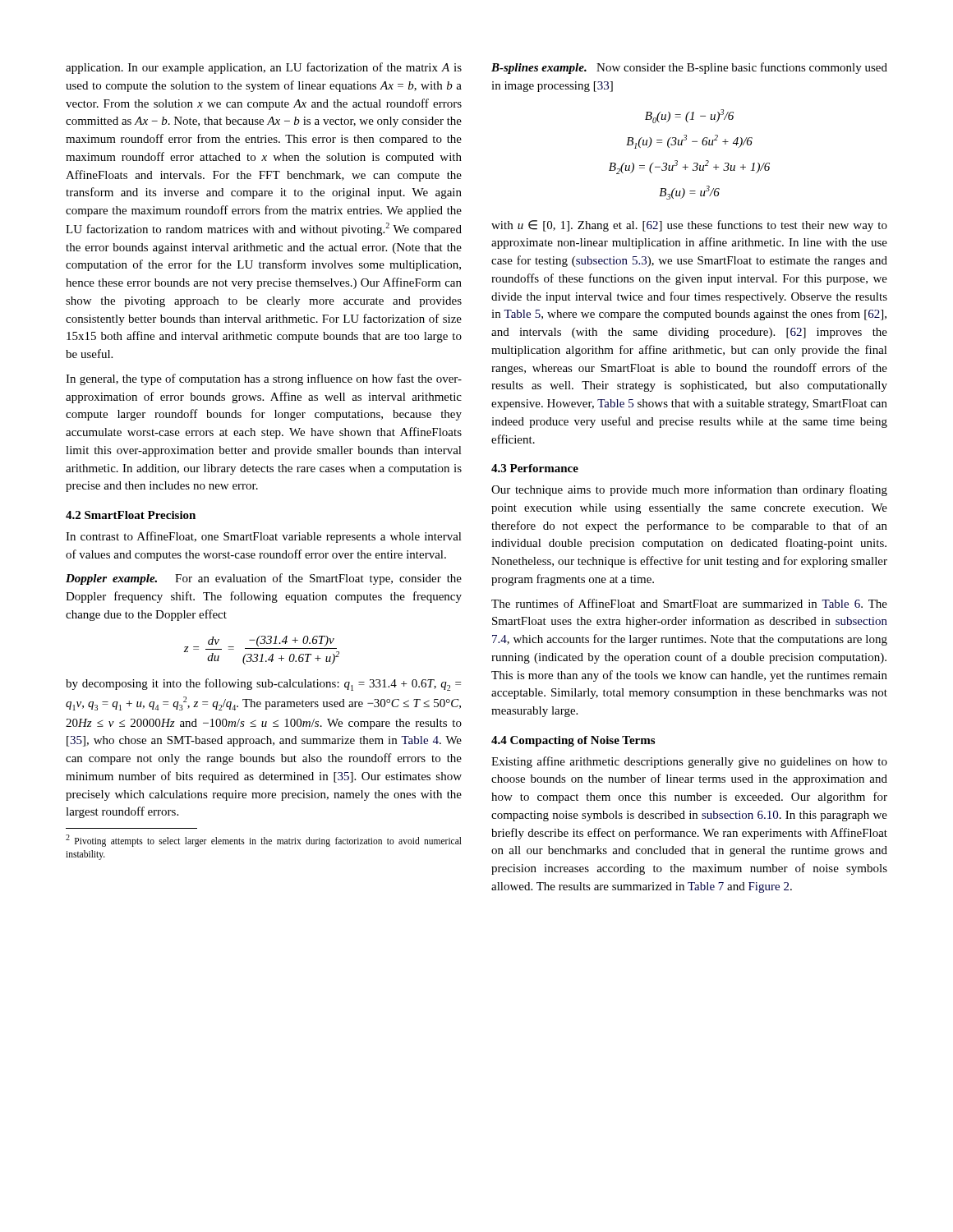The height and width of the screenshot is (1232, 953).
Task: Locate the block of text that opens with "Our technique aims"
Action: [689, 535]
